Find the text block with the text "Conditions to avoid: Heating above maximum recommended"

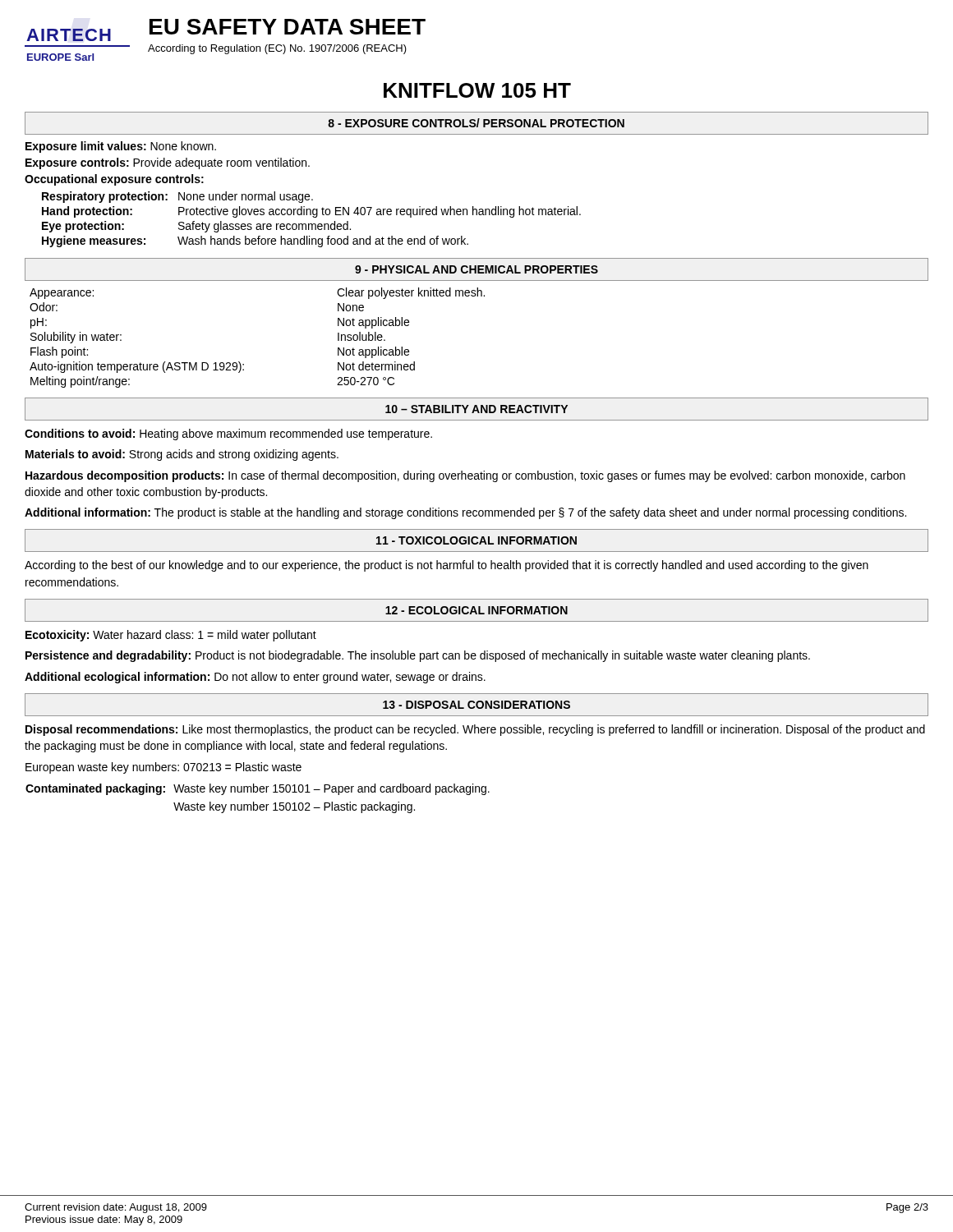tap(229, 434)
